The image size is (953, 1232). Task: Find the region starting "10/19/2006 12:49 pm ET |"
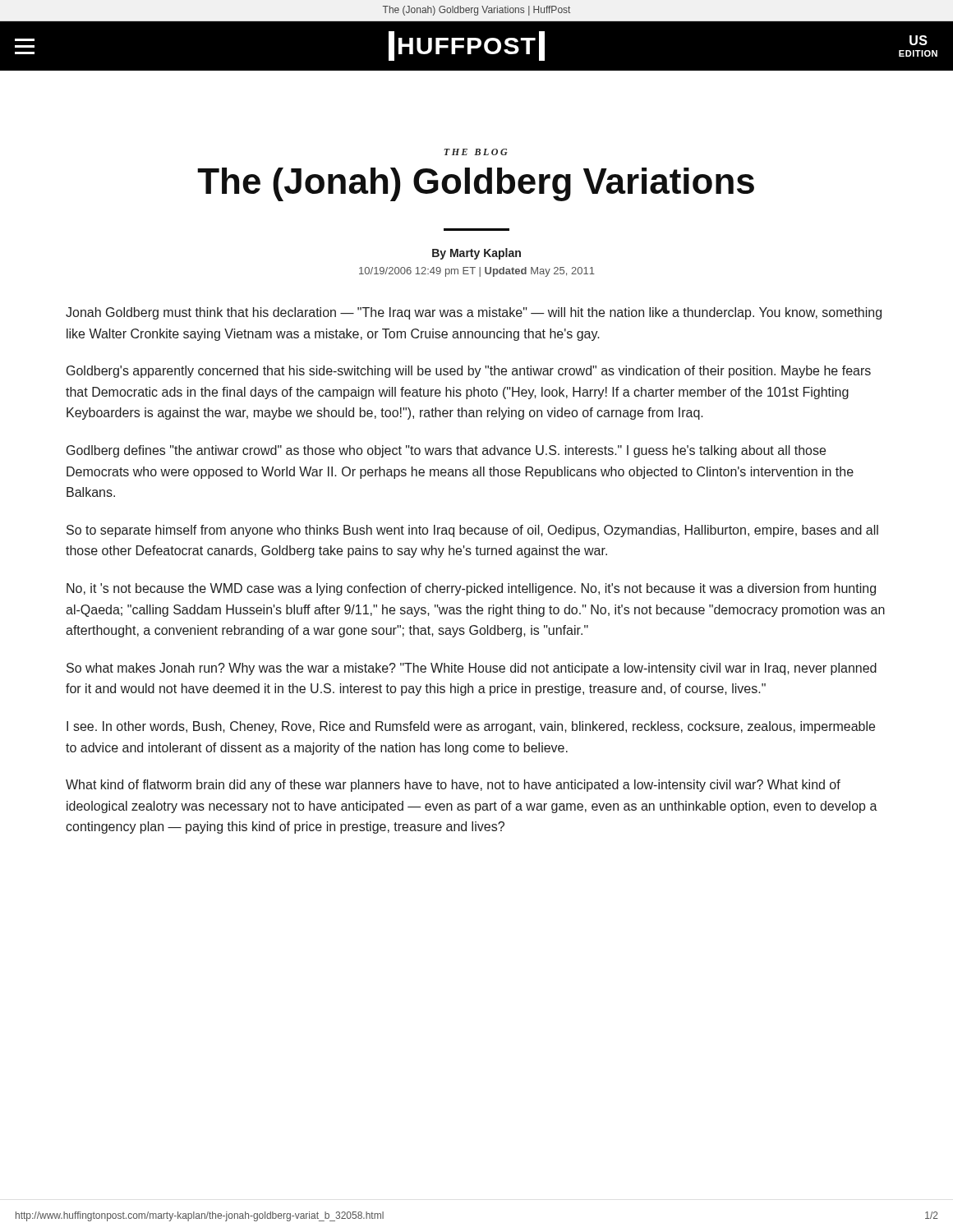point(476,271)
